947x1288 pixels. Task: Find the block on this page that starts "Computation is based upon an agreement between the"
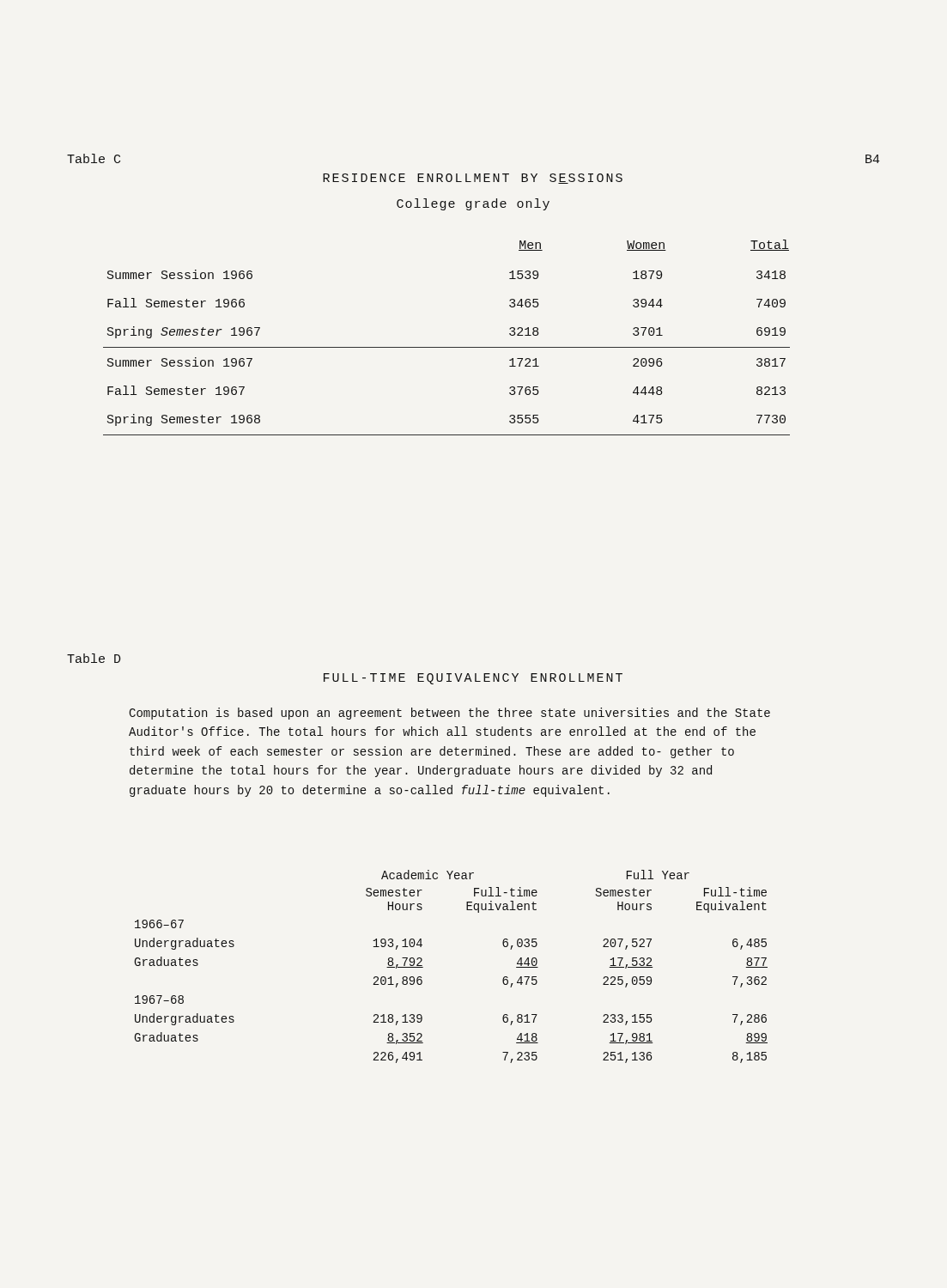point(450,752)
